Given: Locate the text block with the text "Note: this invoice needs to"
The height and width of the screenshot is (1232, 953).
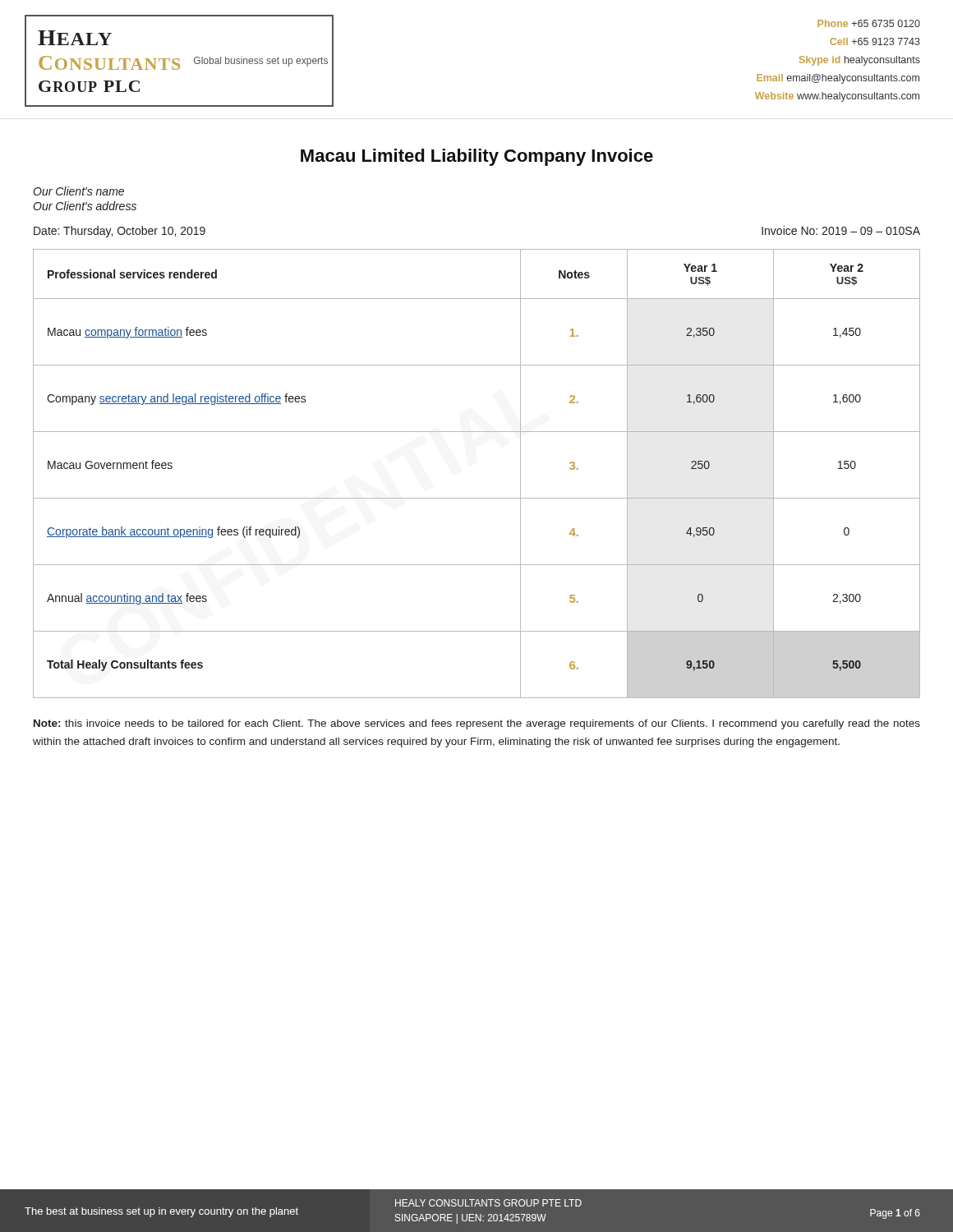Looking at the screenshot, I should click(x=476, y=732).
